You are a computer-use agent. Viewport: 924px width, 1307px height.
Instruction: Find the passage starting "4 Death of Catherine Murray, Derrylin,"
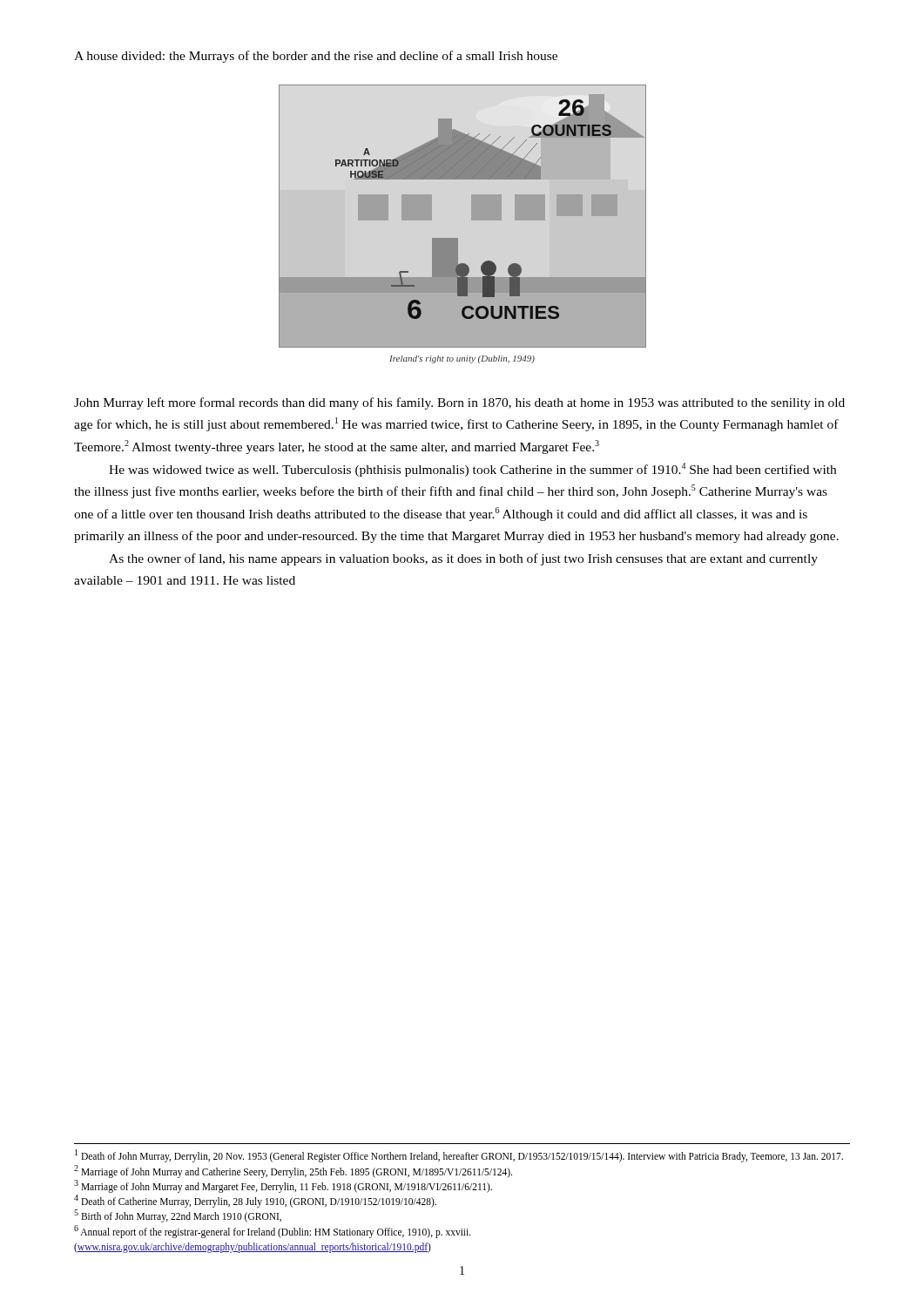click(x=255, y=1201)
